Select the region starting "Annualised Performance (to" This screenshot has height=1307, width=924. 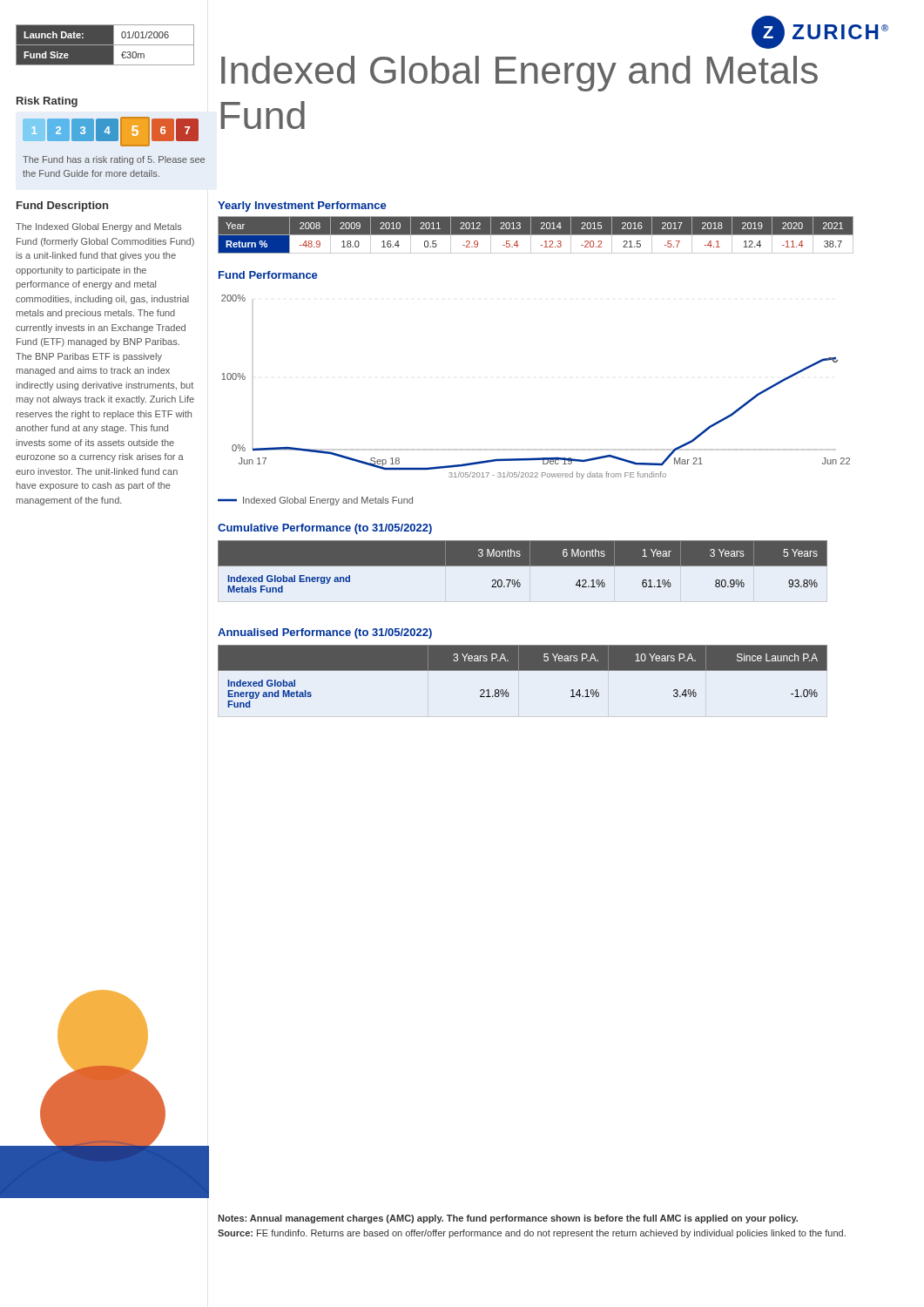point(325,632)
